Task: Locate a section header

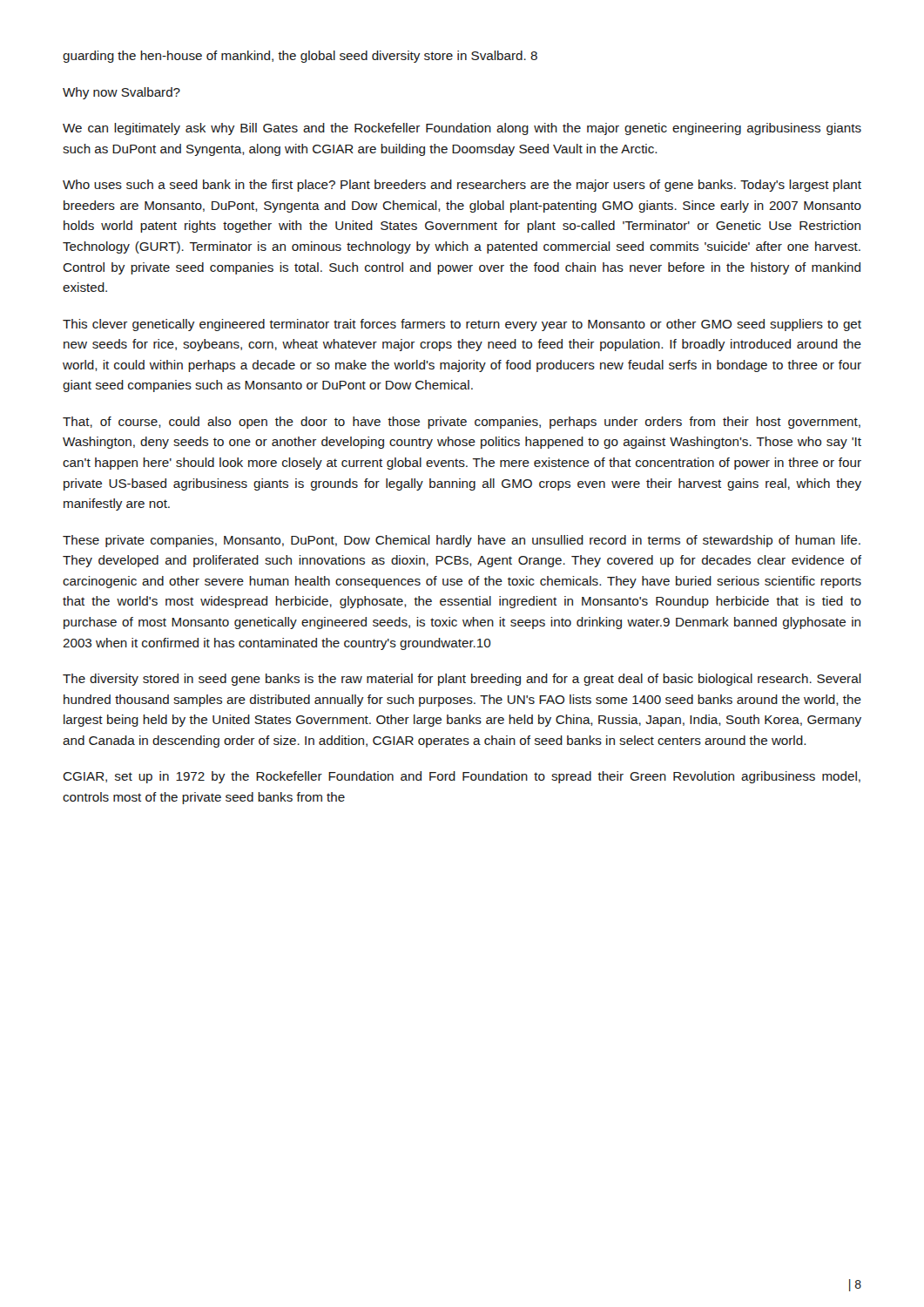Action: point(122,92)
